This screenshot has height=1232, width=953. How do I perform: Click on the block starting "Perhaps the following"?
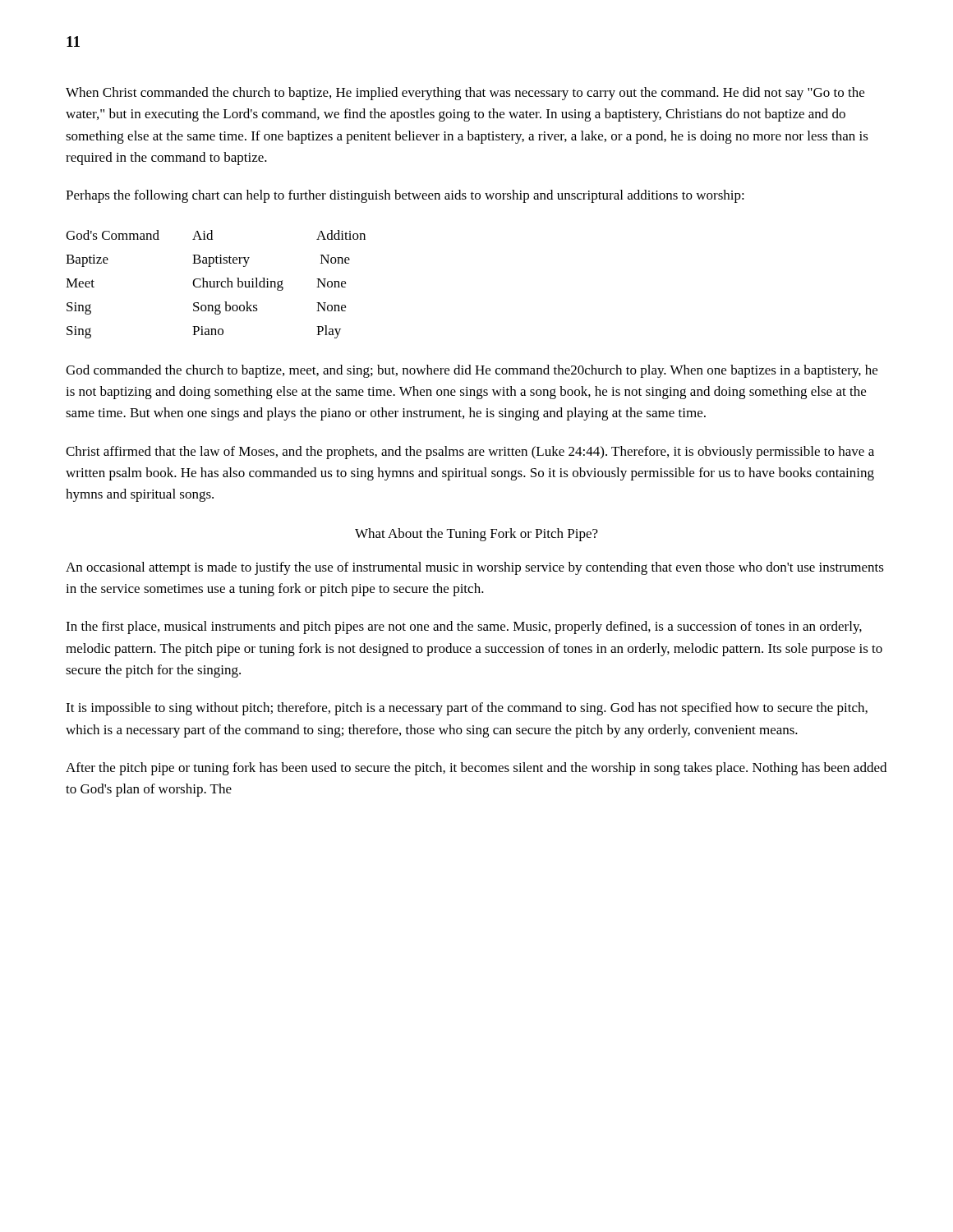pyautogui.click(x=405, y=195)
